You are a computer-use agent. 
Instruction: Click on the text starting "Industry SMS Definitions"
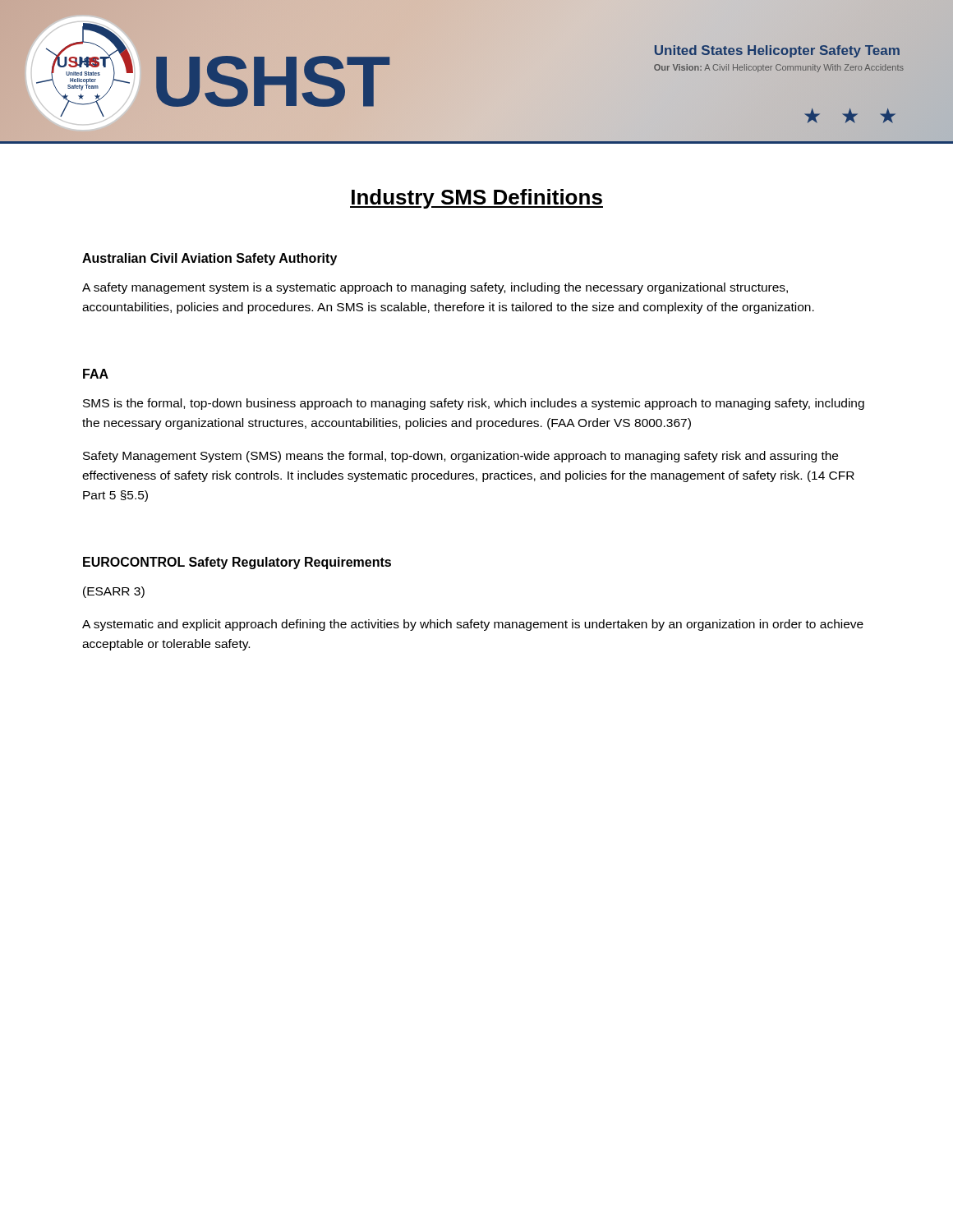click(x=476, y=197)
